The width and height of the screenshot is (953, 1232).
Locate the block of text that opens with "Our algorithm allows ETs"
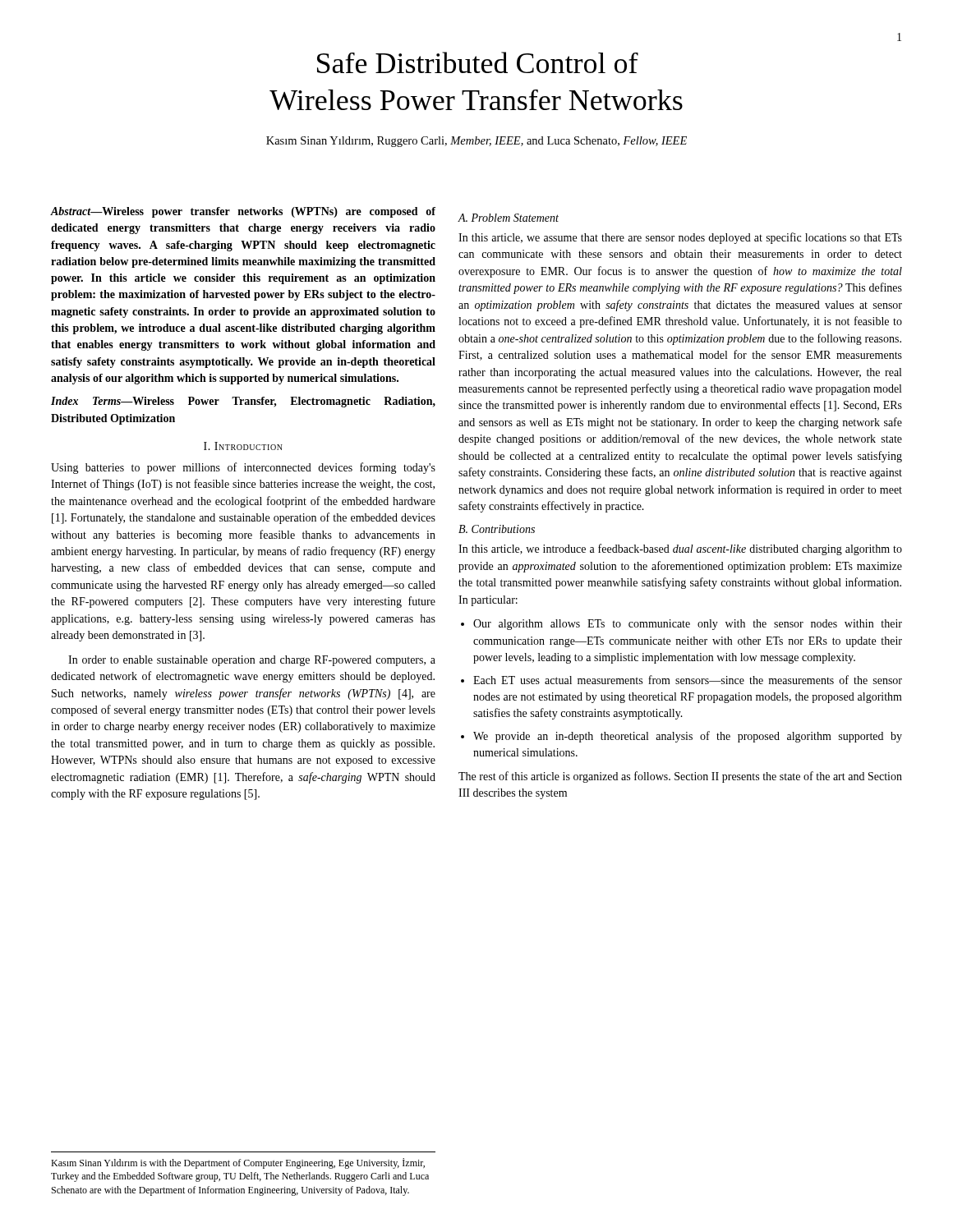688,641
